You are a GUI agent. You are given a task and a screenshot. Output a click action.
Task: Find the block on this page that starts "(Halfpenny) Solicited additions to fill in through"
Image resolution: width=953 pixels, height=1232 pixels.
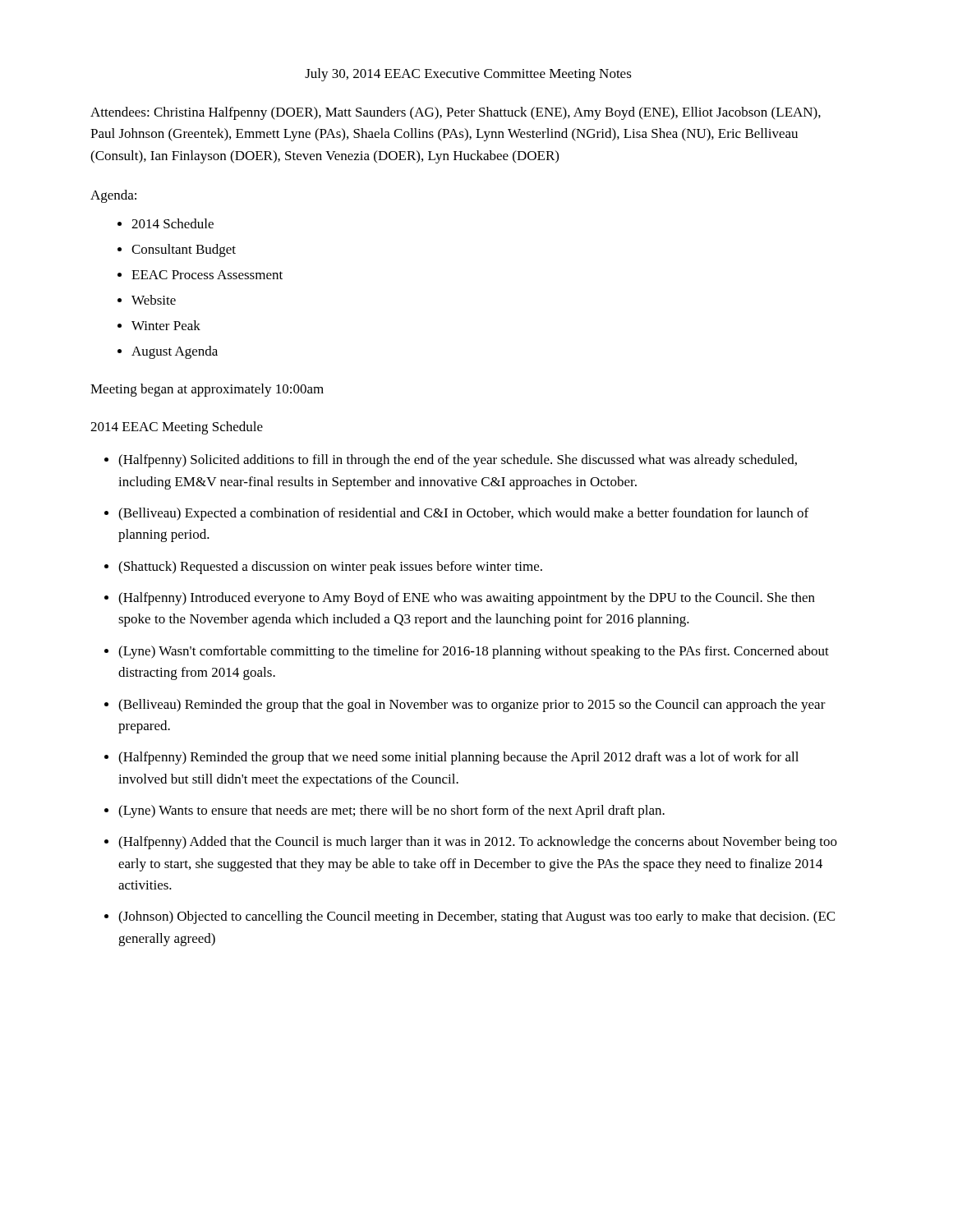pyautogui.click(x=458, y=471)
